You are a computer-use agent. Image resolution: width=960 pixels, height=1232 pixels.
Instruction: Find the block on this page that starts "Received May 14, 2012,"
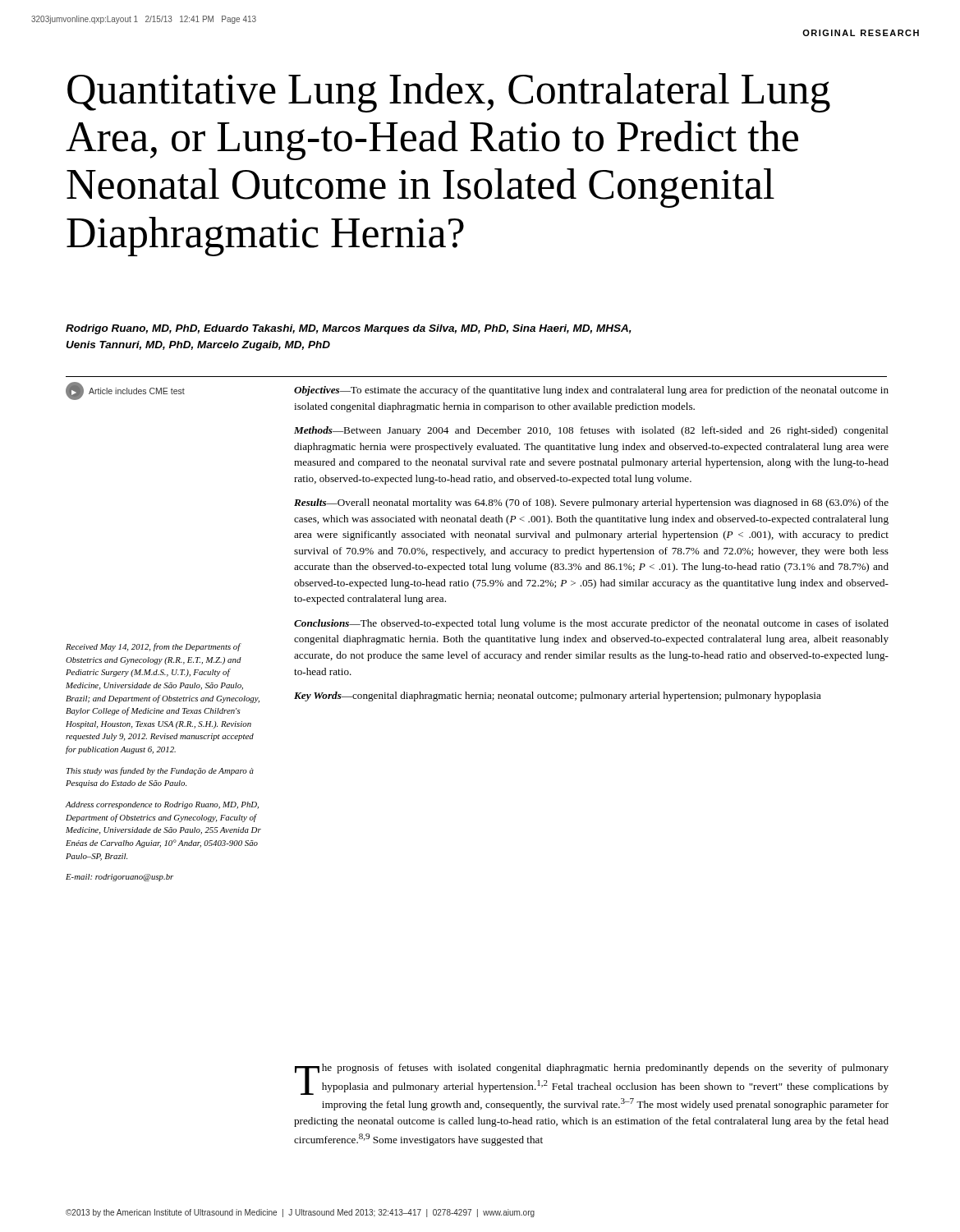point(163,762)
